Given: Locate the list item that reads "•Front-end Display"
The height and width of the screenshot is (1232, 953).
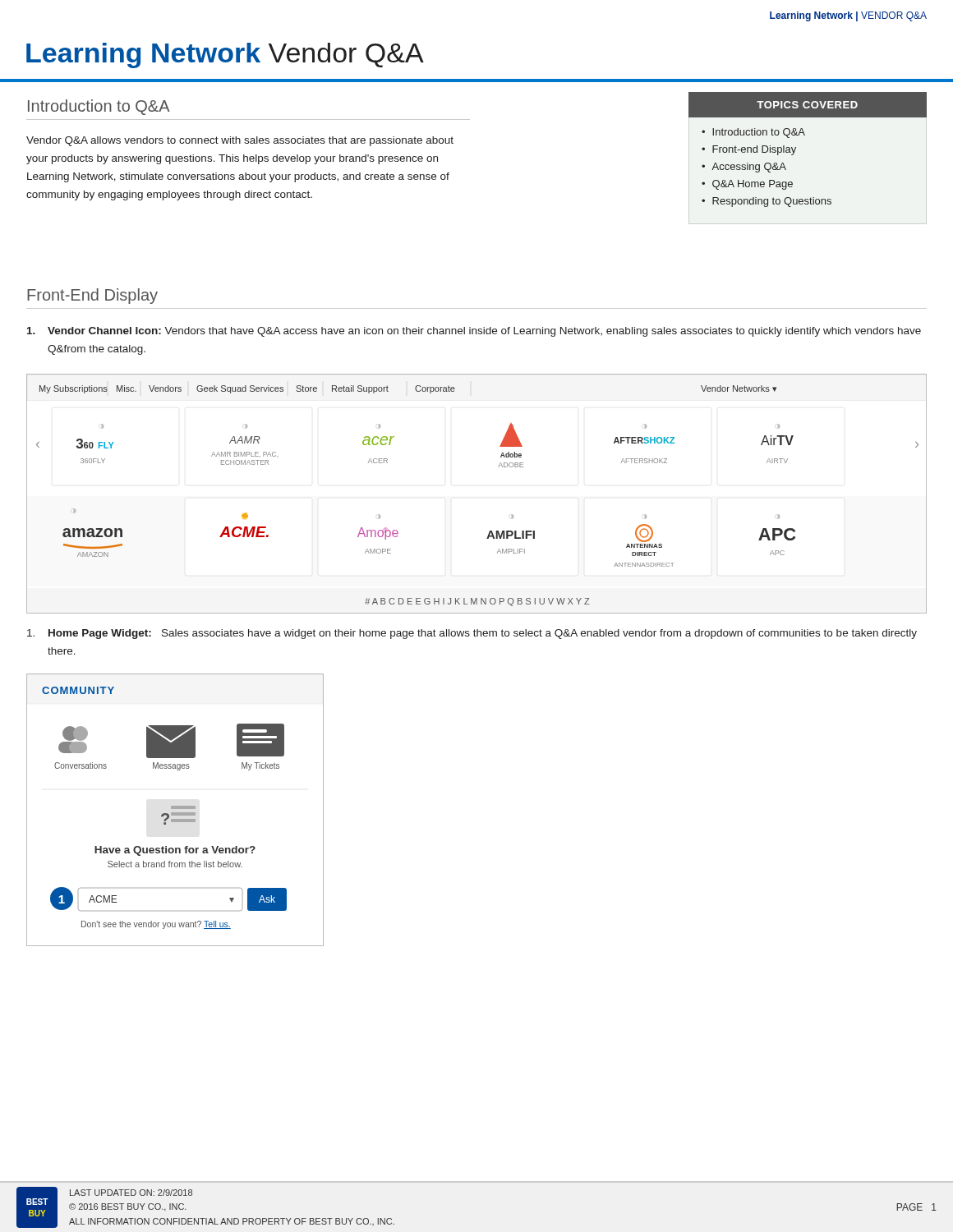Looking at the screenshot, I should [x=749, y=149].
